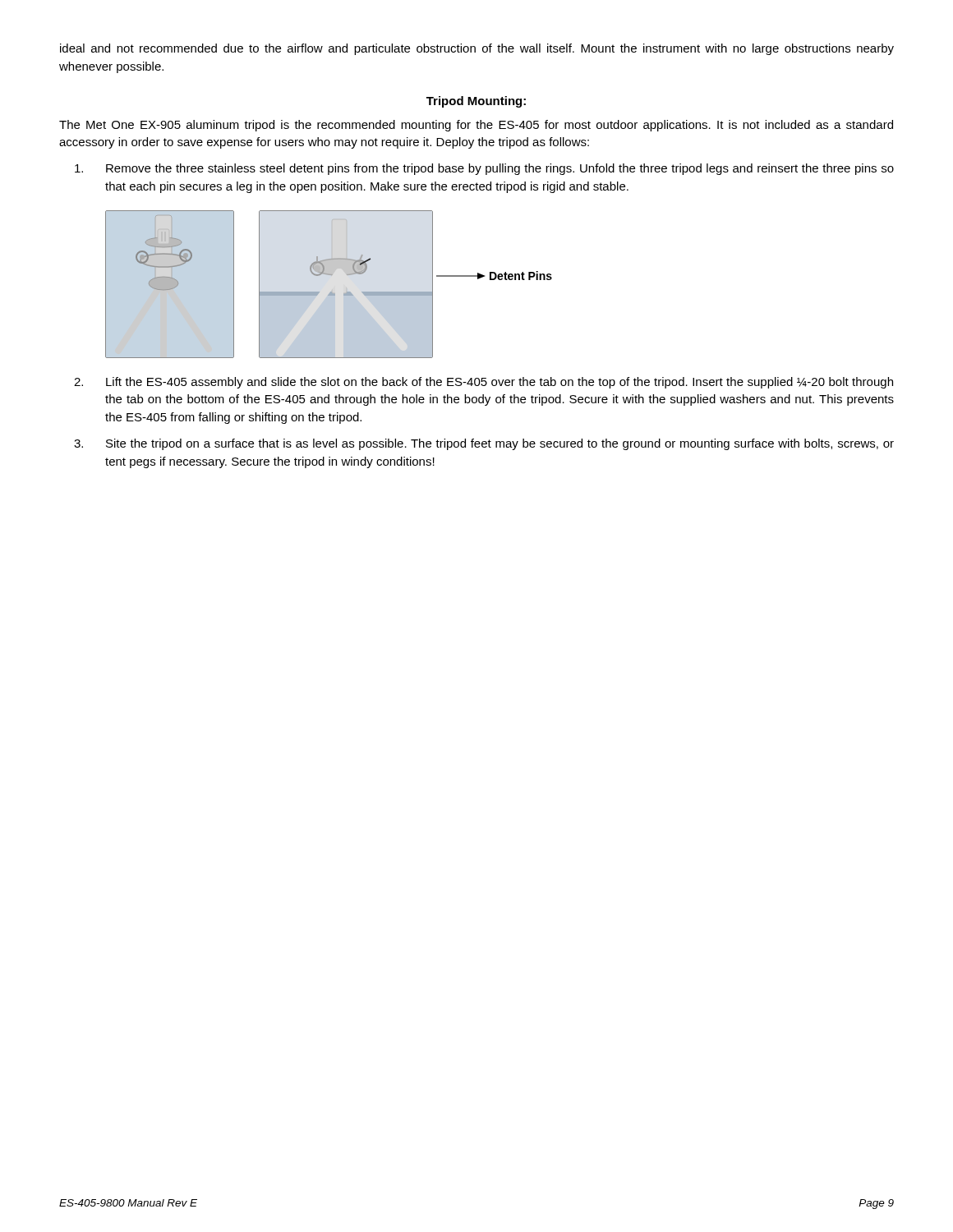The height and width of the screenshot is (1232, 953).
Task: Locate the list item with the text "Remove the three stainless steel"
Action: (476, 177)
